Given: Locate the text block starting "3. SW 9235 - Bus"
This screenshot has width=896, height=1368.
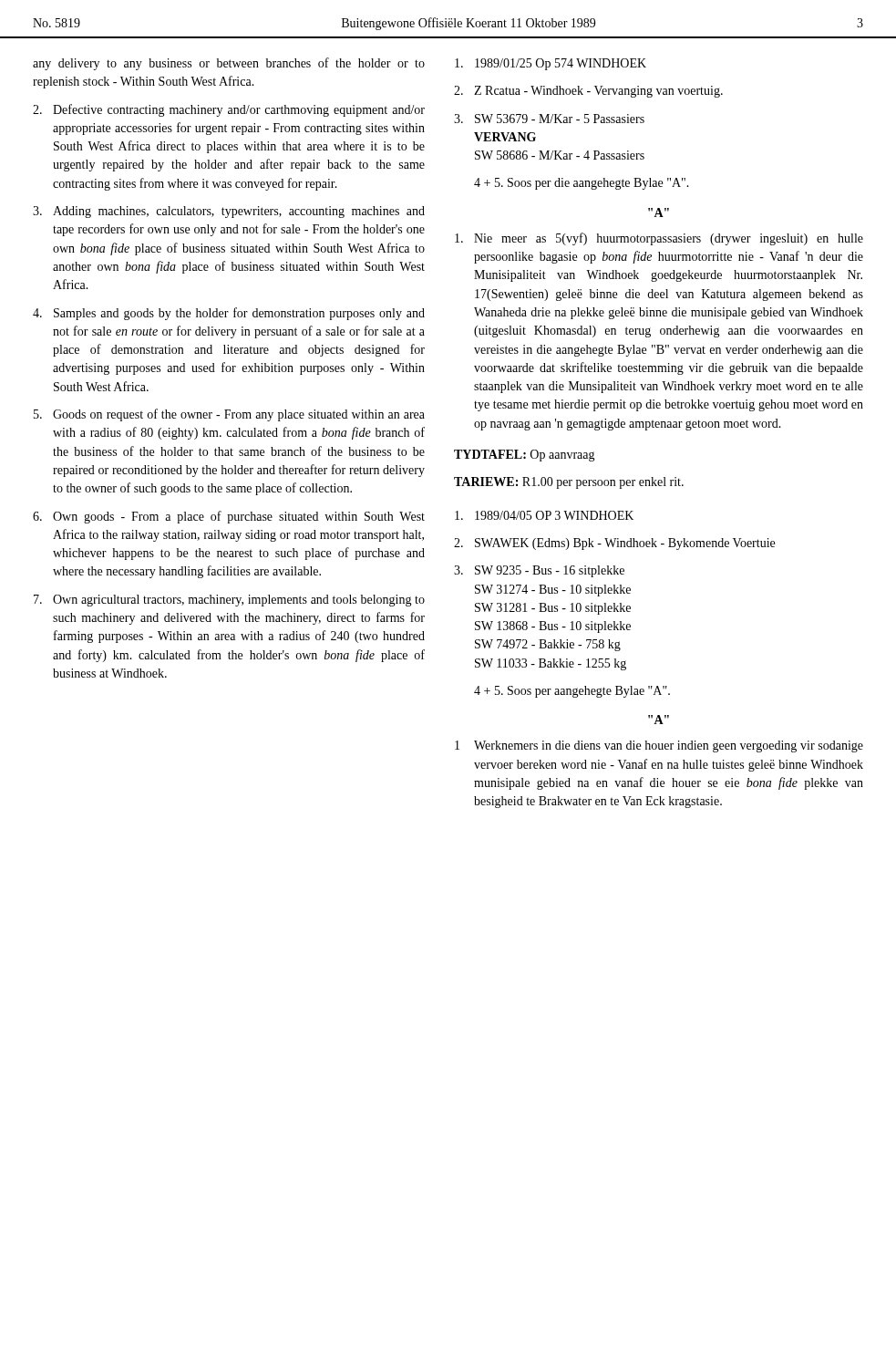Looking at the screenshot, I should pos(539,571).
